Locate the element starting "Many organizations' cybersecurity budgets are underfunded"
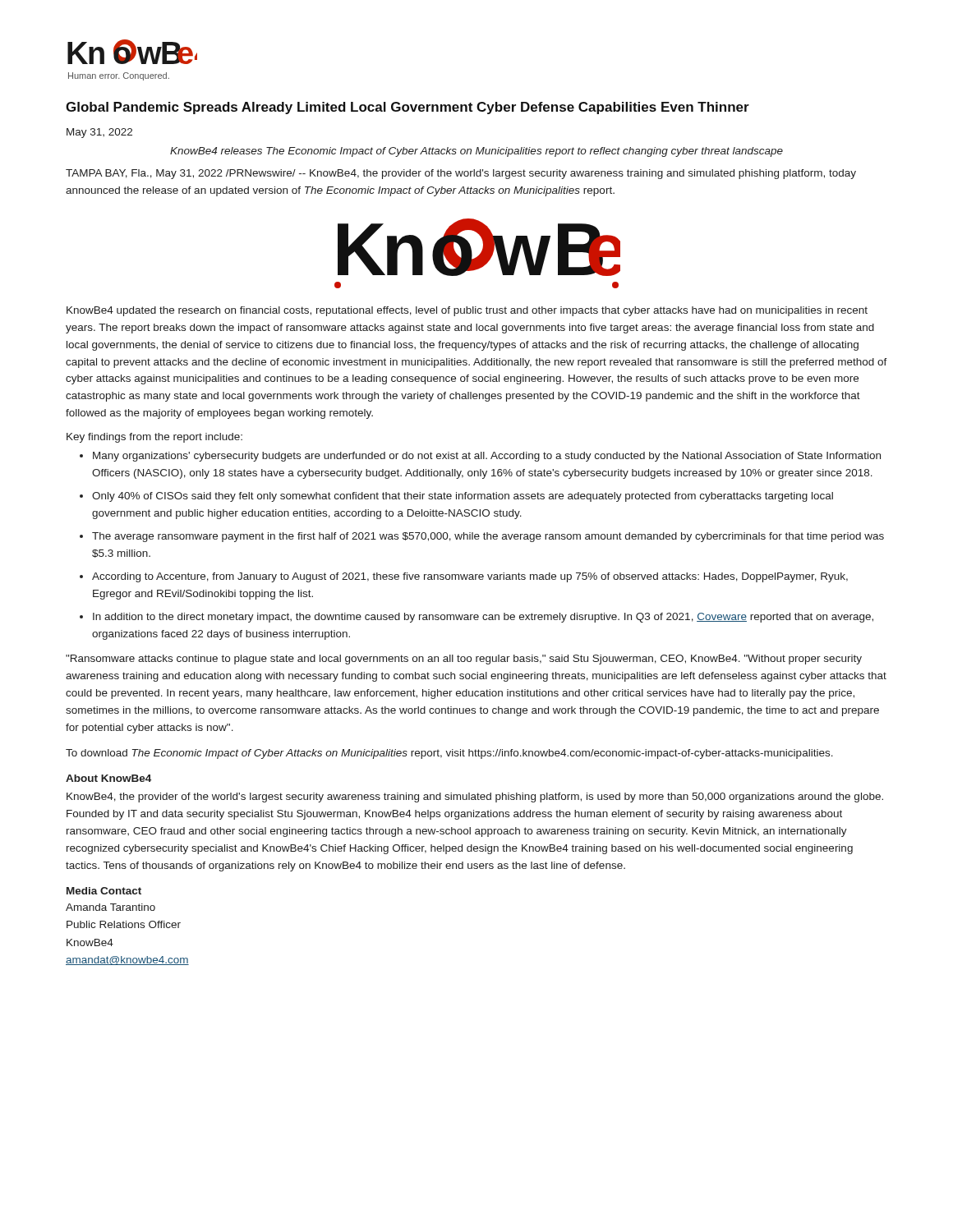953x1232 pixels. point(487,464)
